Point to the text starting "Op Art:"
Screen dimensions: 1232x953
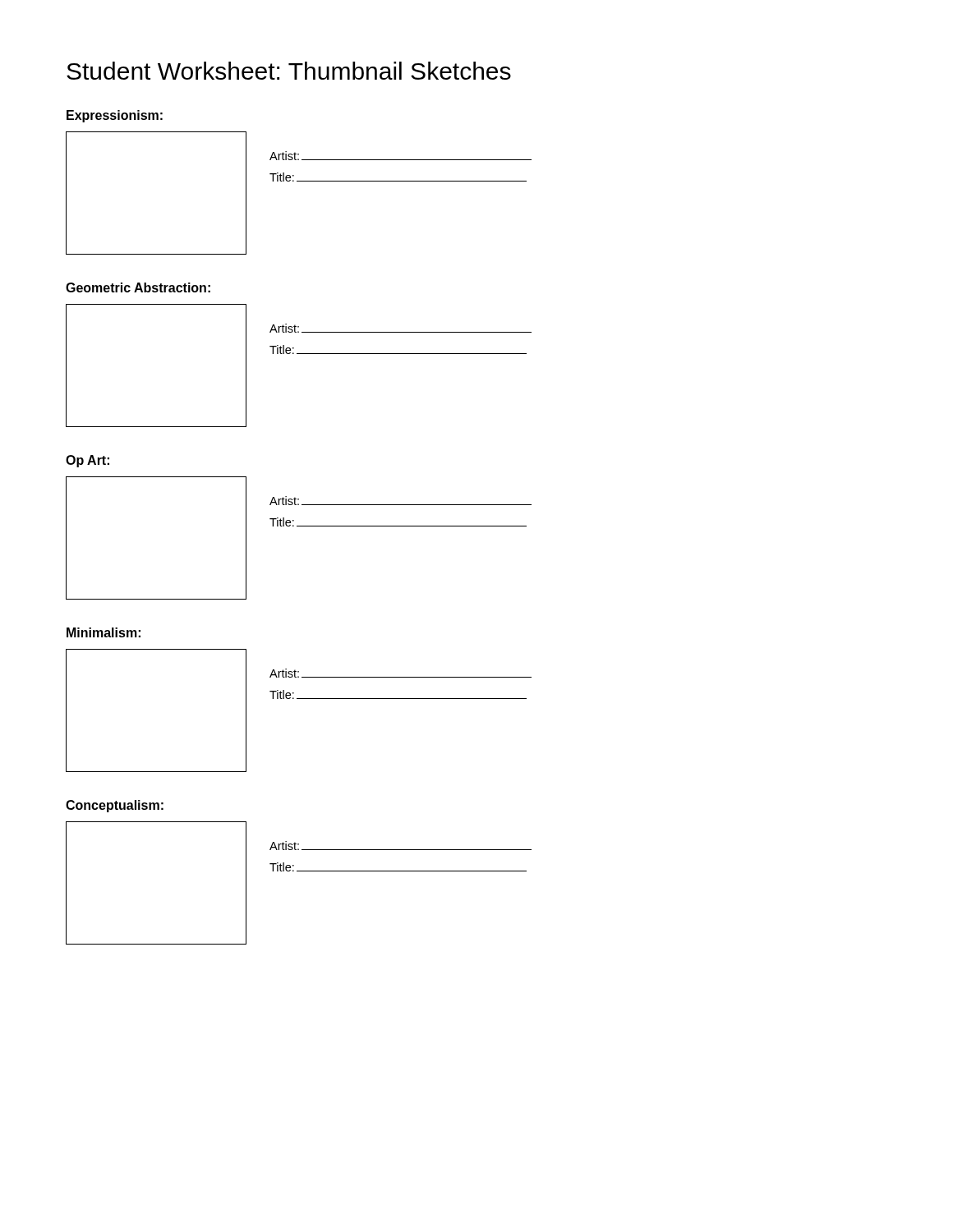coord(88,460)
